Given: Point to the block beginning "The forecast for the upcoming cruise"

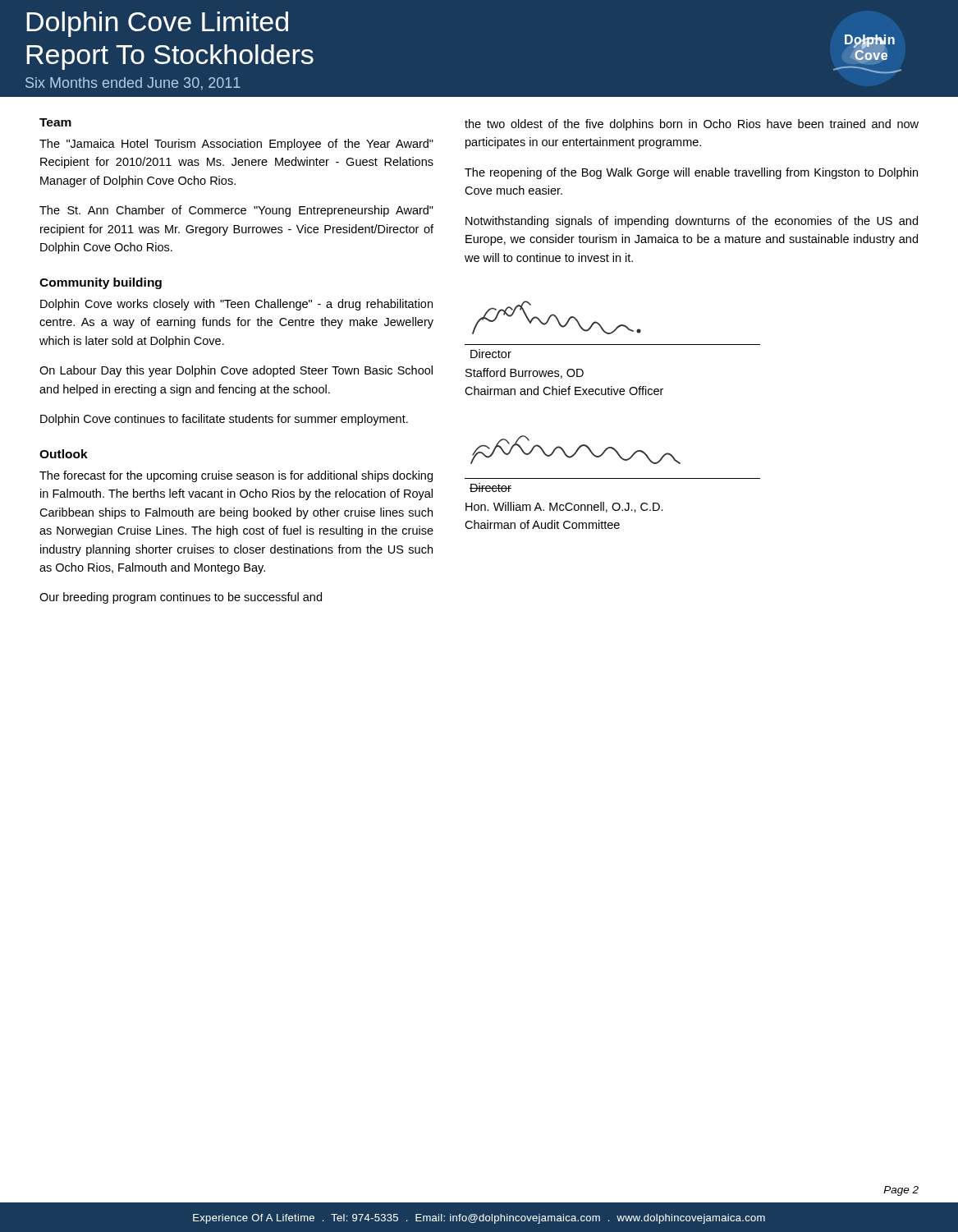Looking at the screenshot, I should [x=236, y=521].
